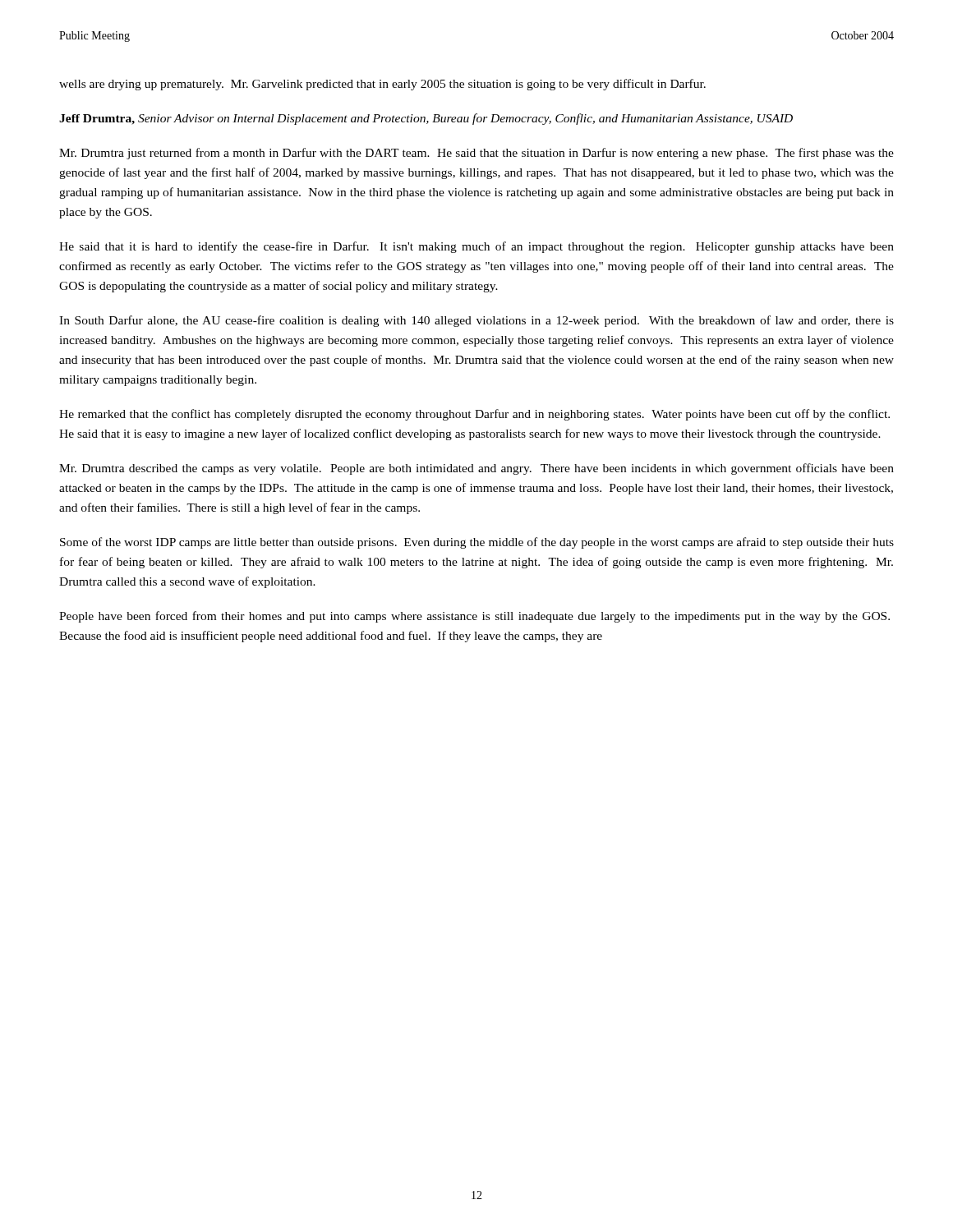The image size is (953, 1232).
Task: Find the element starting "Mr. Drumtra described the camps as very"
Action: (476, 488)
